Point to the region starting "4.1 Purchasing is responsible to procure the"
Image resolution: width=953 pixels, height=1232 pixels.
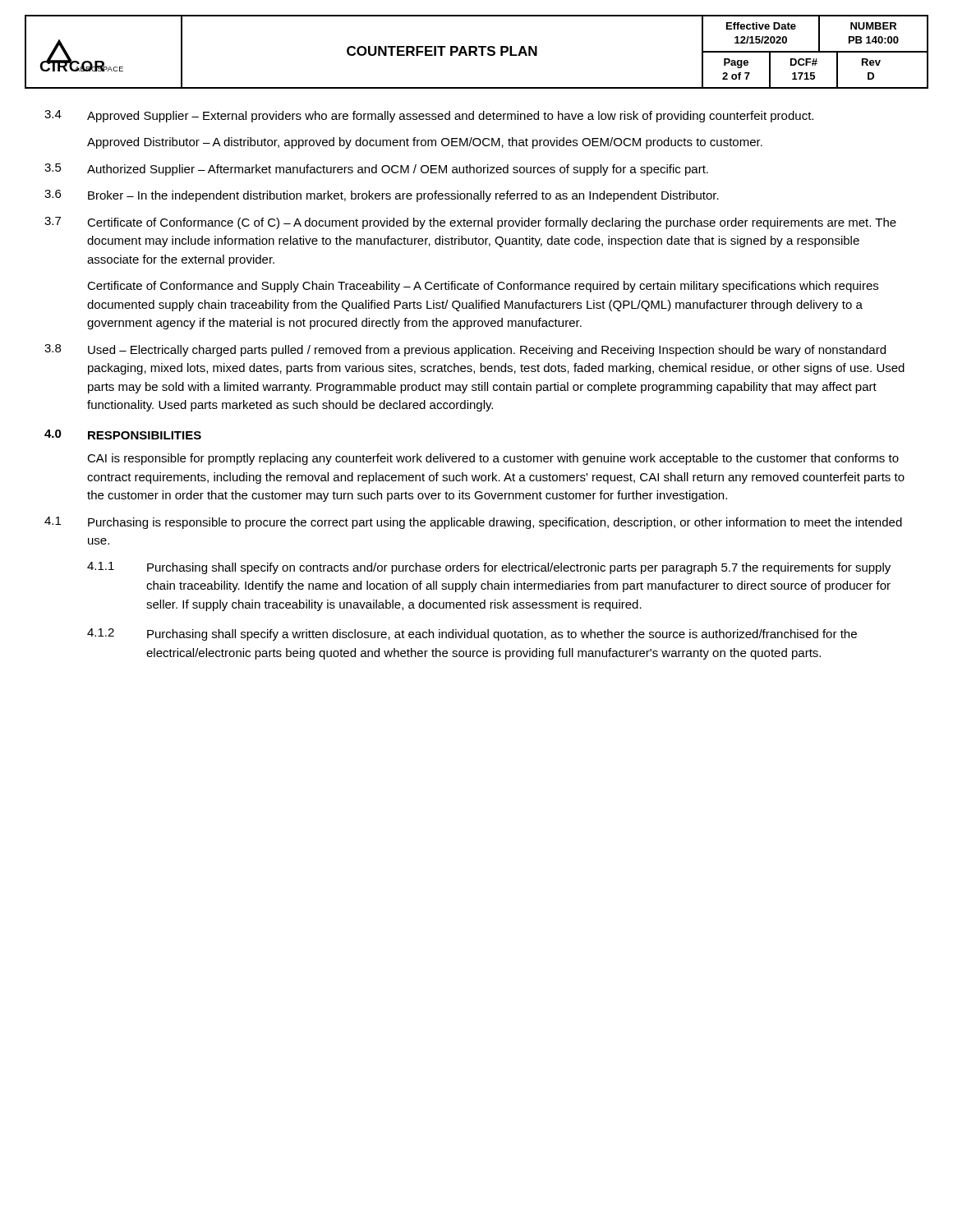(x=476, y=531)
